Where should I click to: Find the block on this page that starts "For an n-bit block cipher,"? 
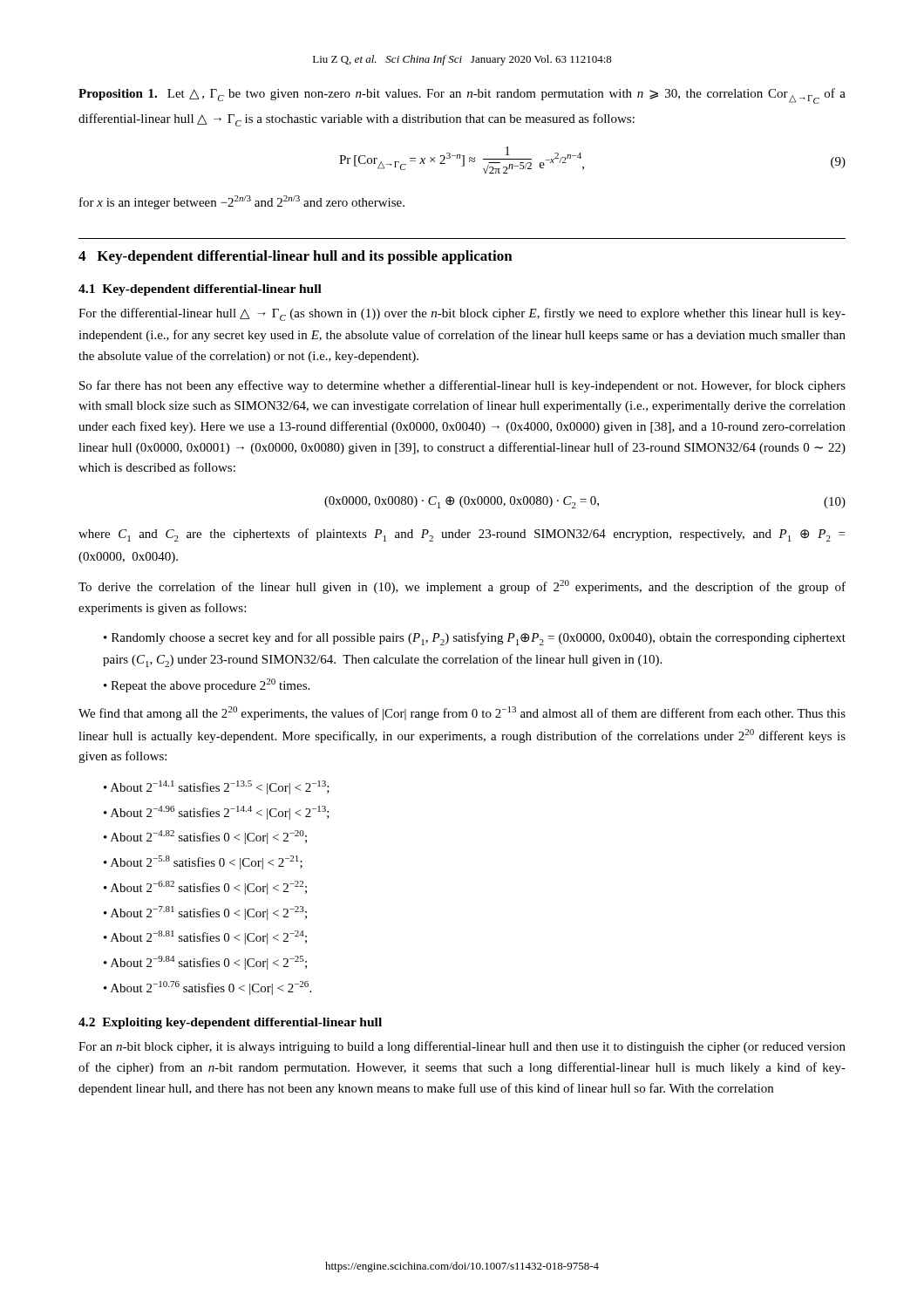(x=462, y=1067)
